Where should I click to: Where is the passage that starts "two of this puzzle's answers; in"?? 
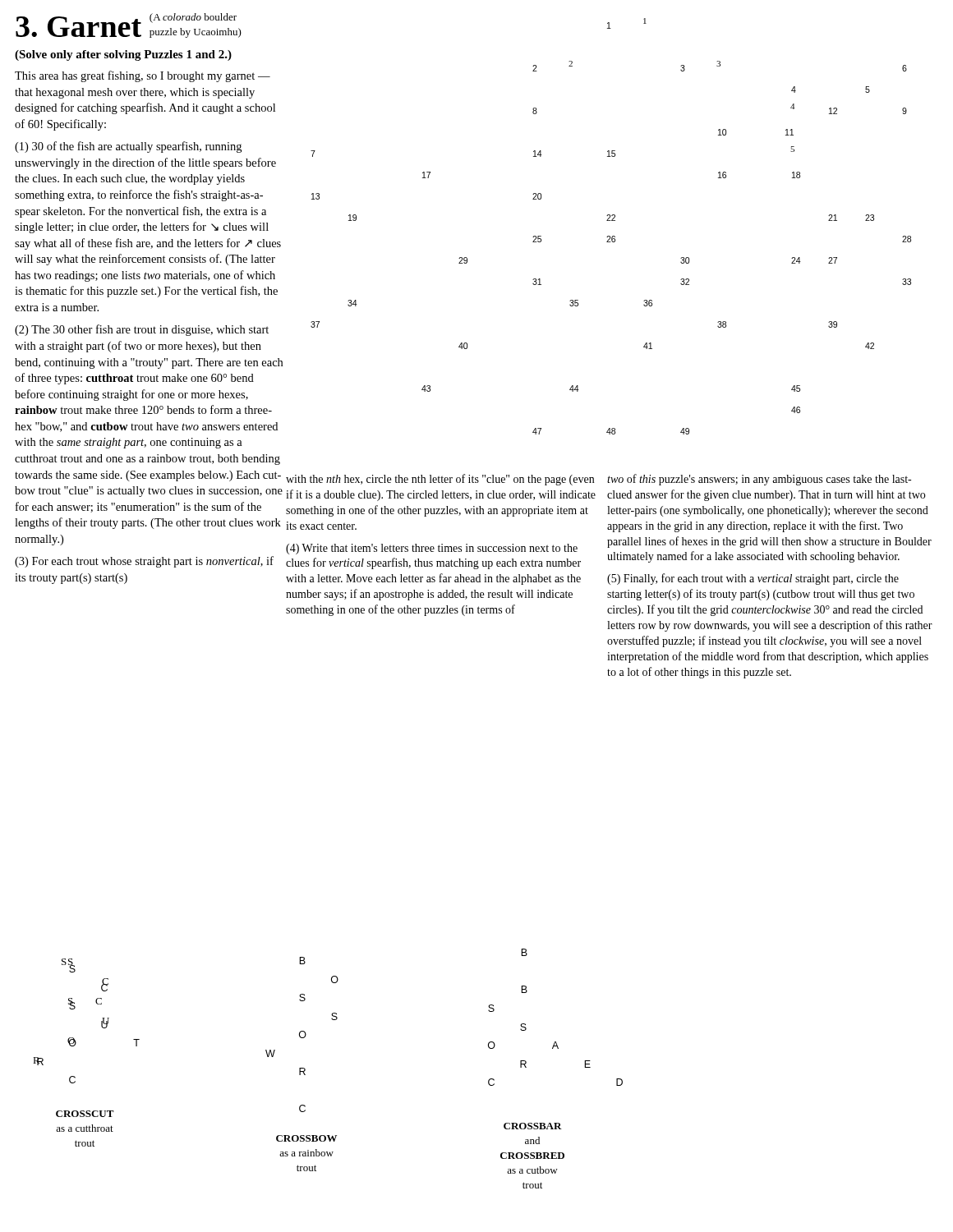(771, 519)
